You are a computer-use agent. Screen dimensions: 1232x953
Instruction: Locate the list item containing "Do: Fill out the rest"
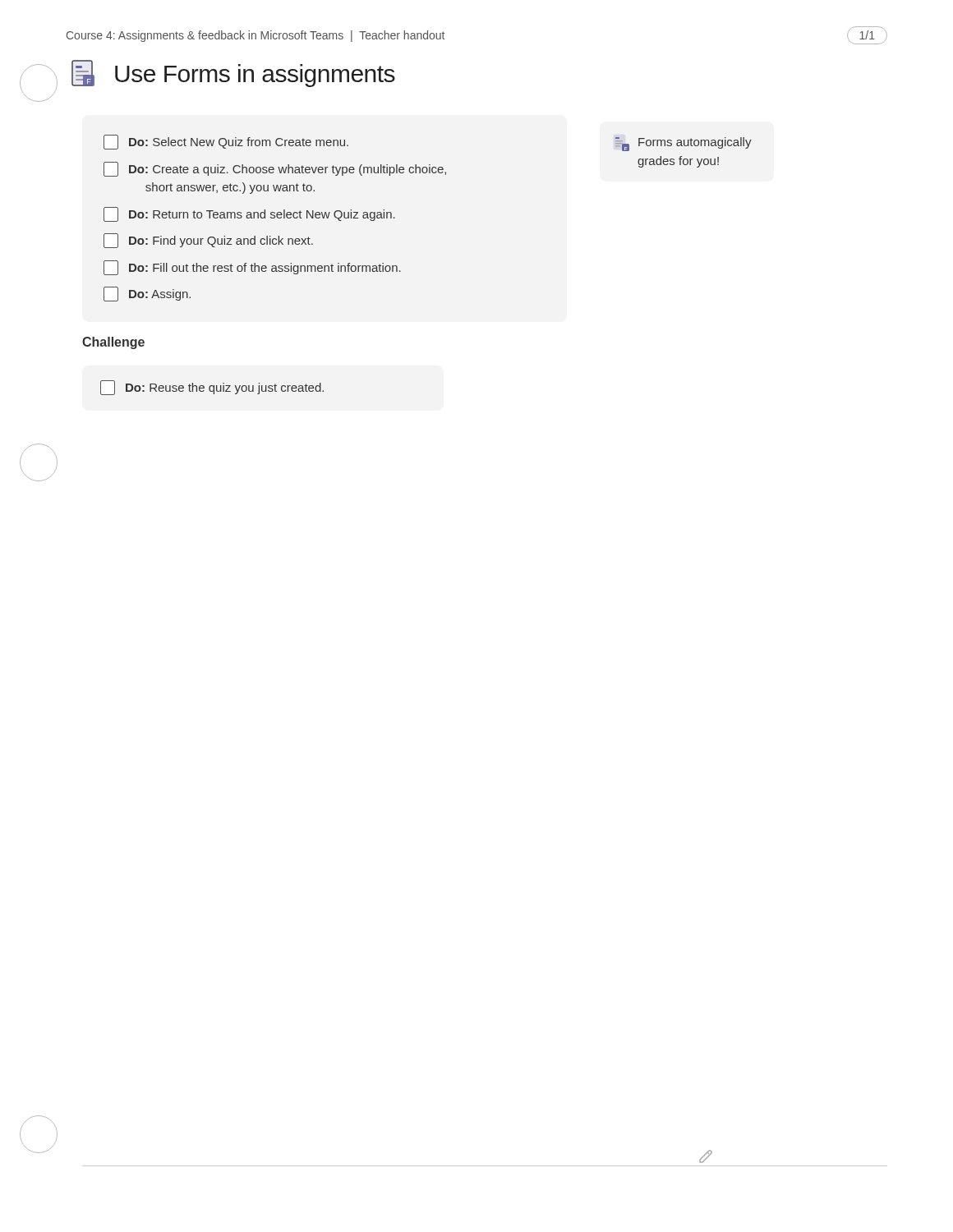(324, 268)
